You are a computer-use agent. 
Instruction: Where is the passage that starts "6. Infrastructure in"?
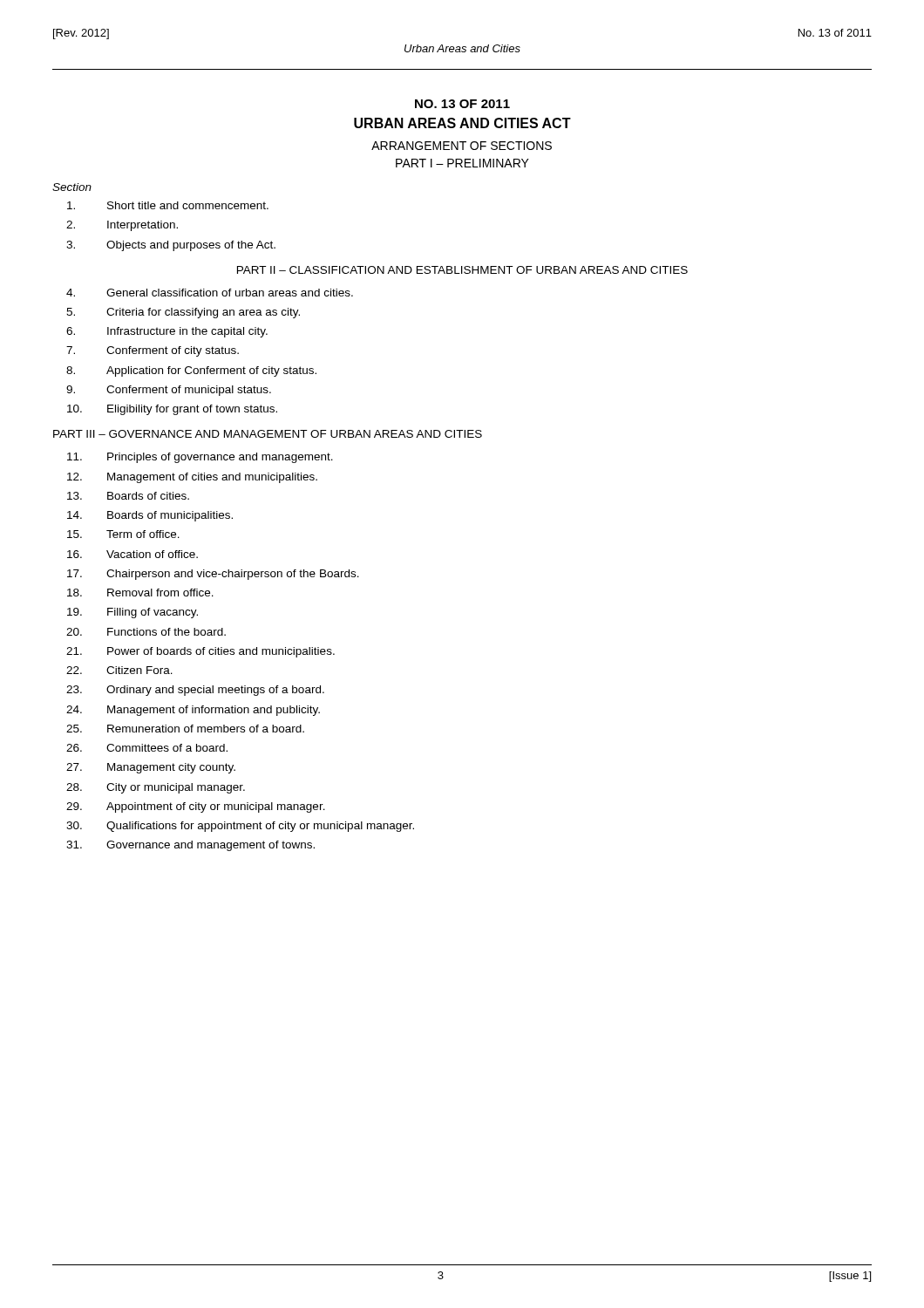click(x=167, y=332)
